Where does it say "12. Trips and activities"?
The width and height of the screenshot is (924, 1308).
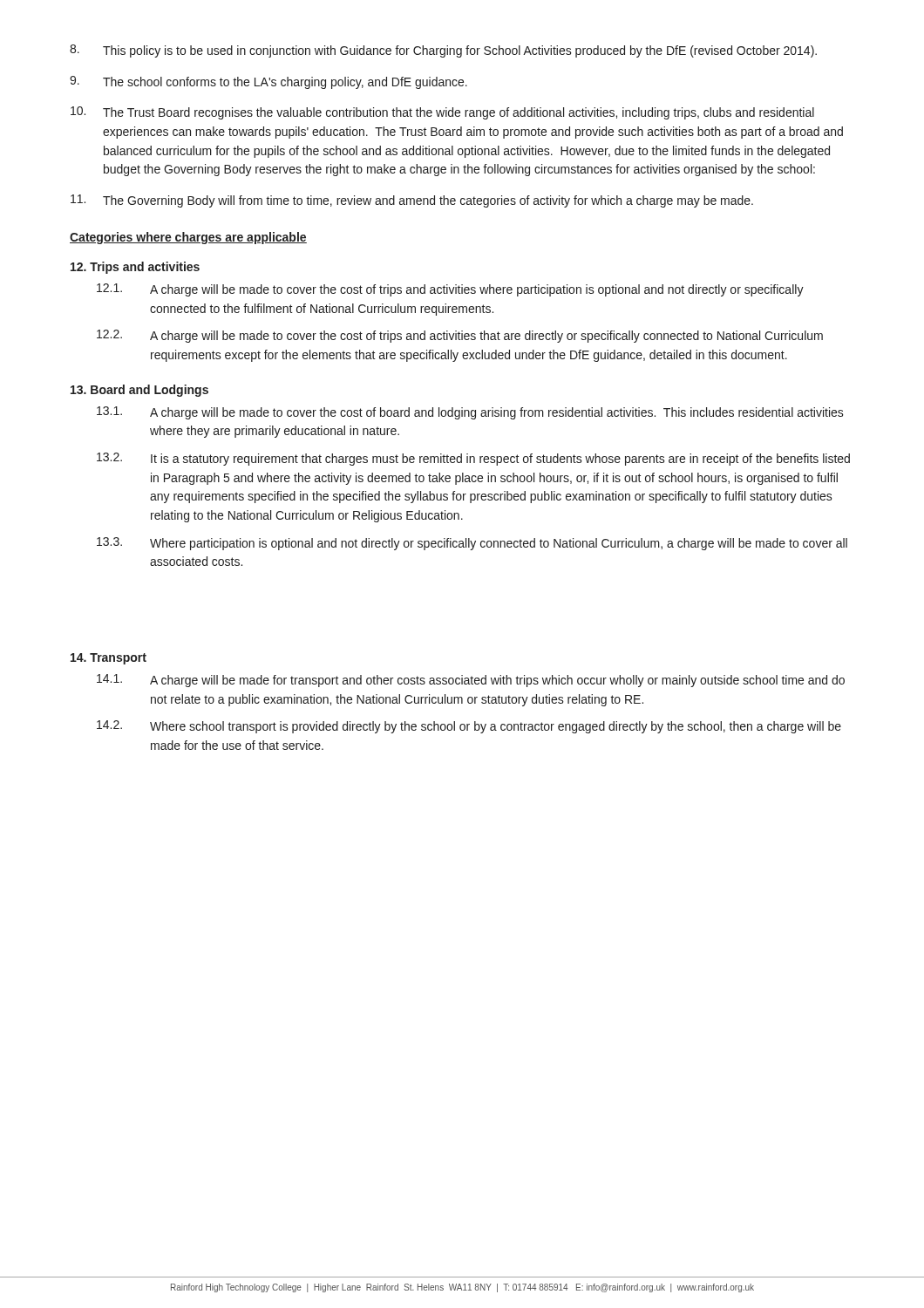(135, 267)
